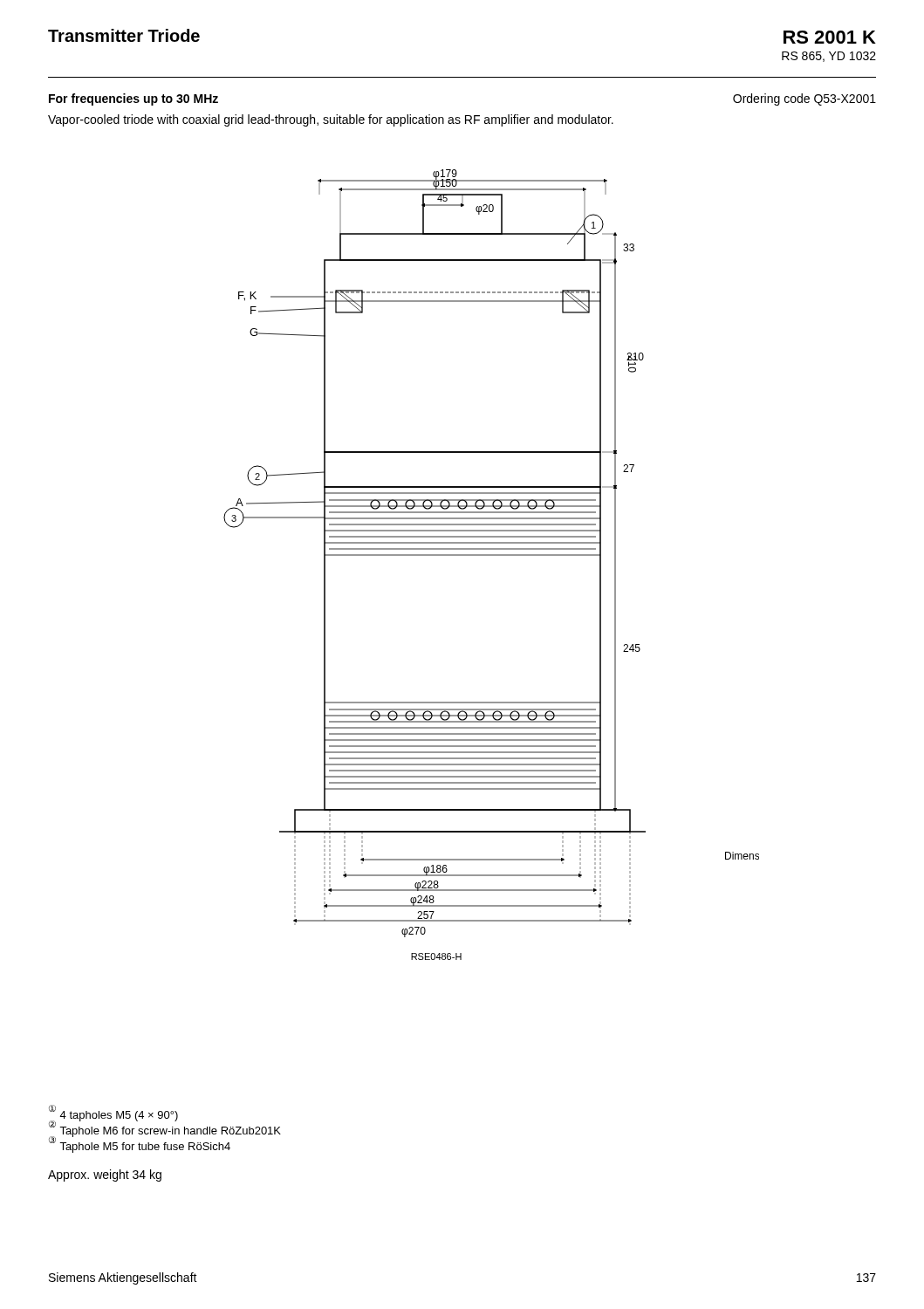Locate the engineering diagram
This screenshot has width=924, height=1309.
[x=462, y=624]
